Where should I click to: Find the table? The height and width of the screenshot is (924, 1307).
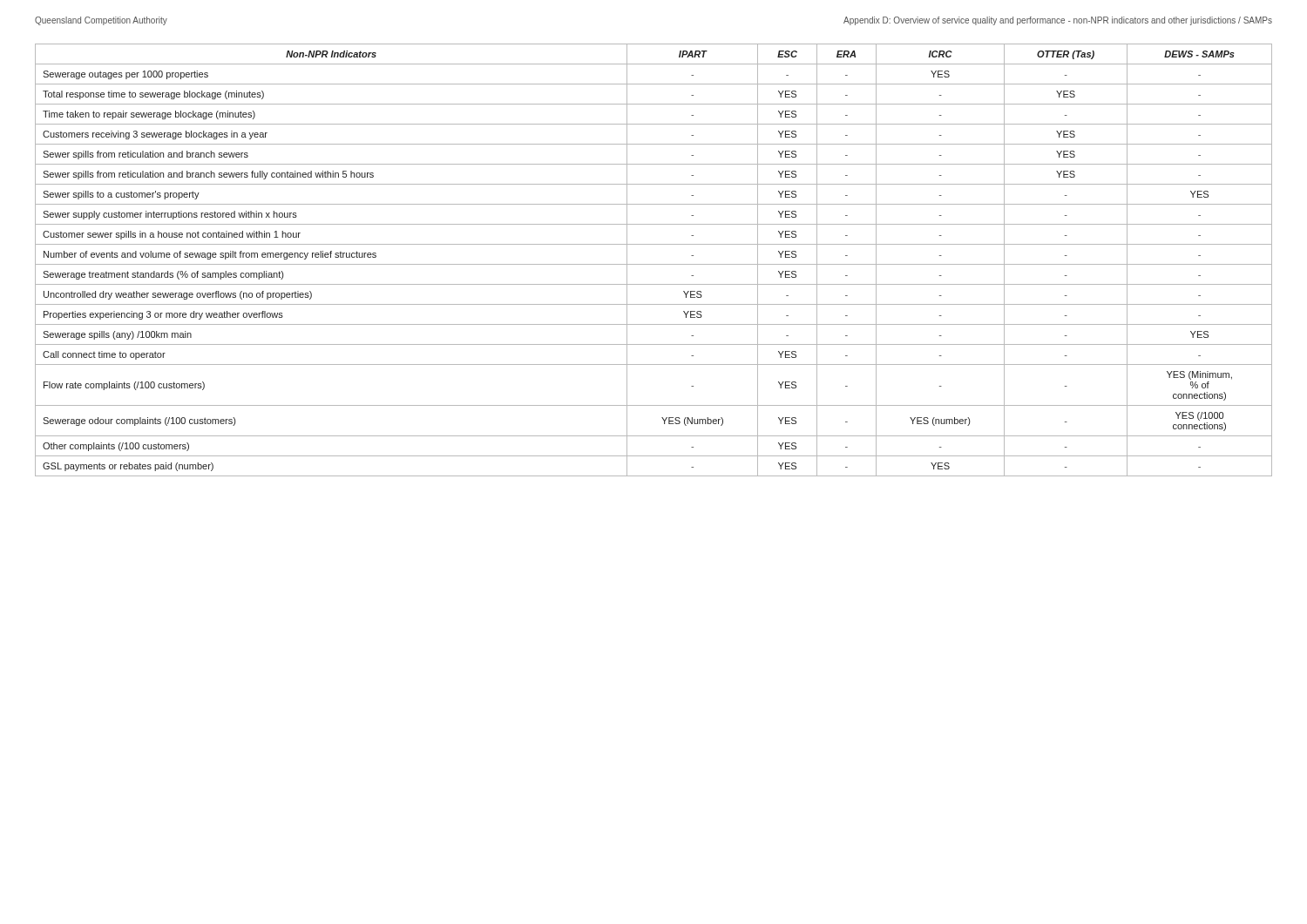654,260
